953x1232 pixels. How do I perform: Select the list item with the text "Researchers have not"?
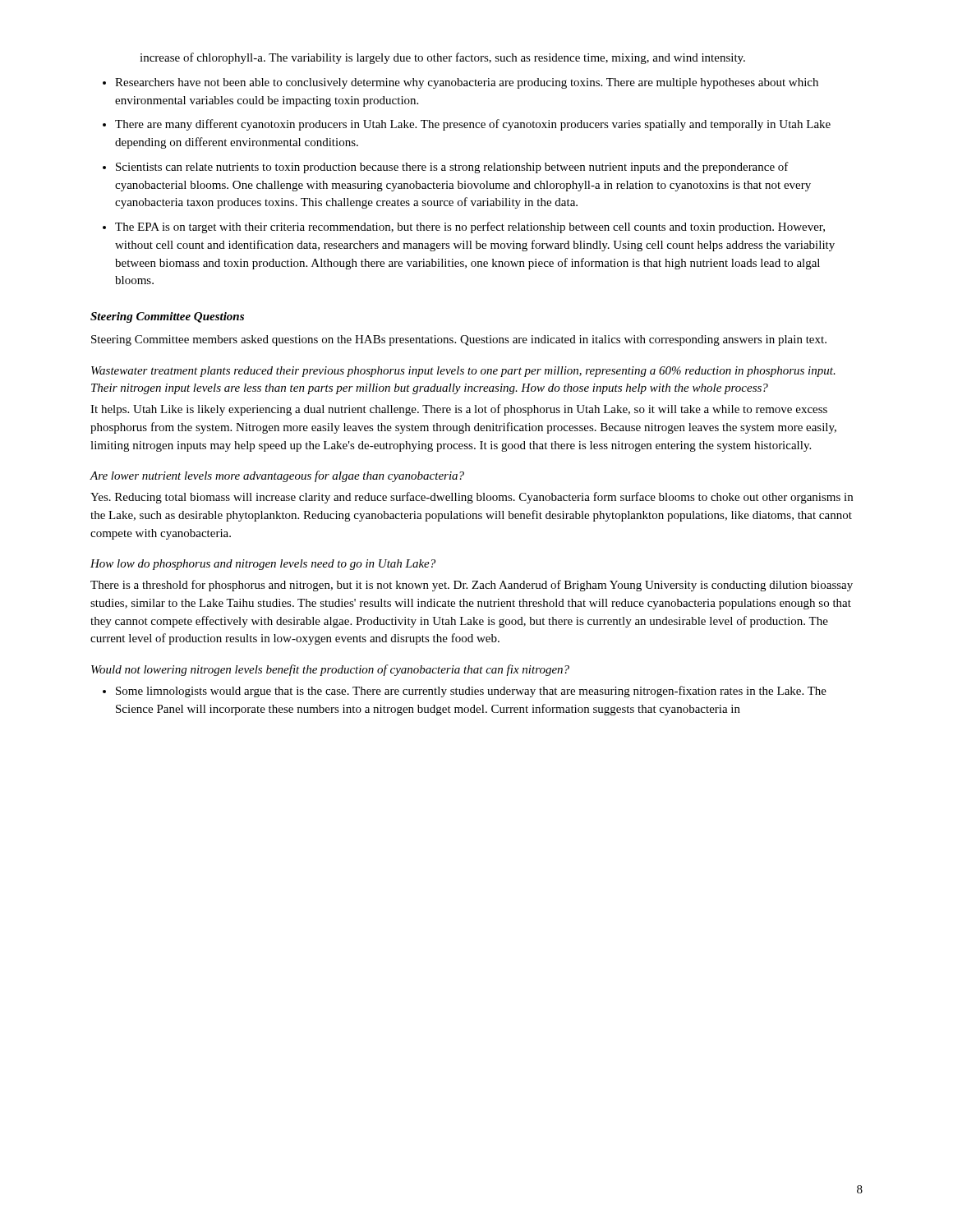click(x=467, y=91)
